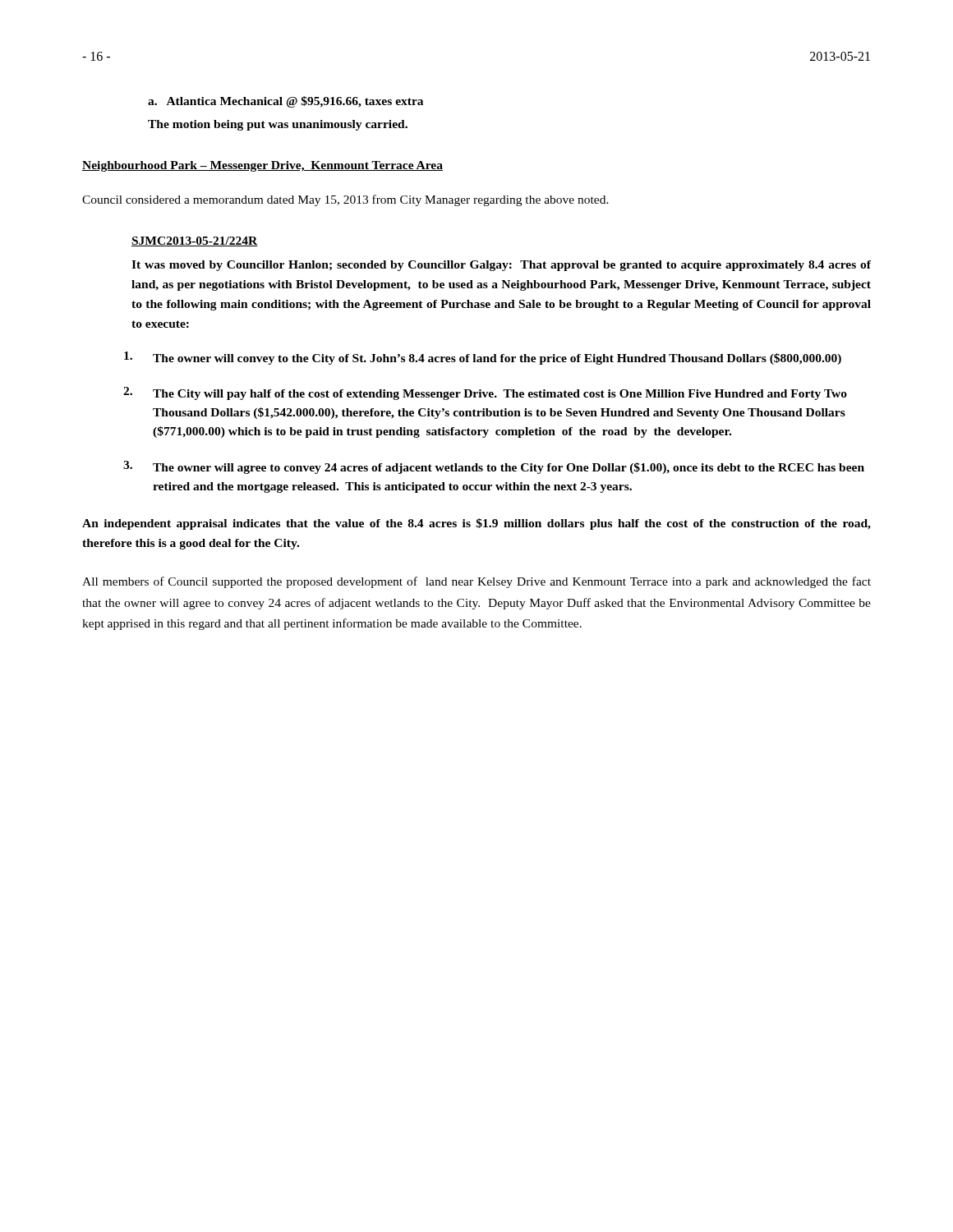Screen dimensions: 1232x953
Task: Where is the passage that starts "It was moved"?
Action: [x=501, y=293]
